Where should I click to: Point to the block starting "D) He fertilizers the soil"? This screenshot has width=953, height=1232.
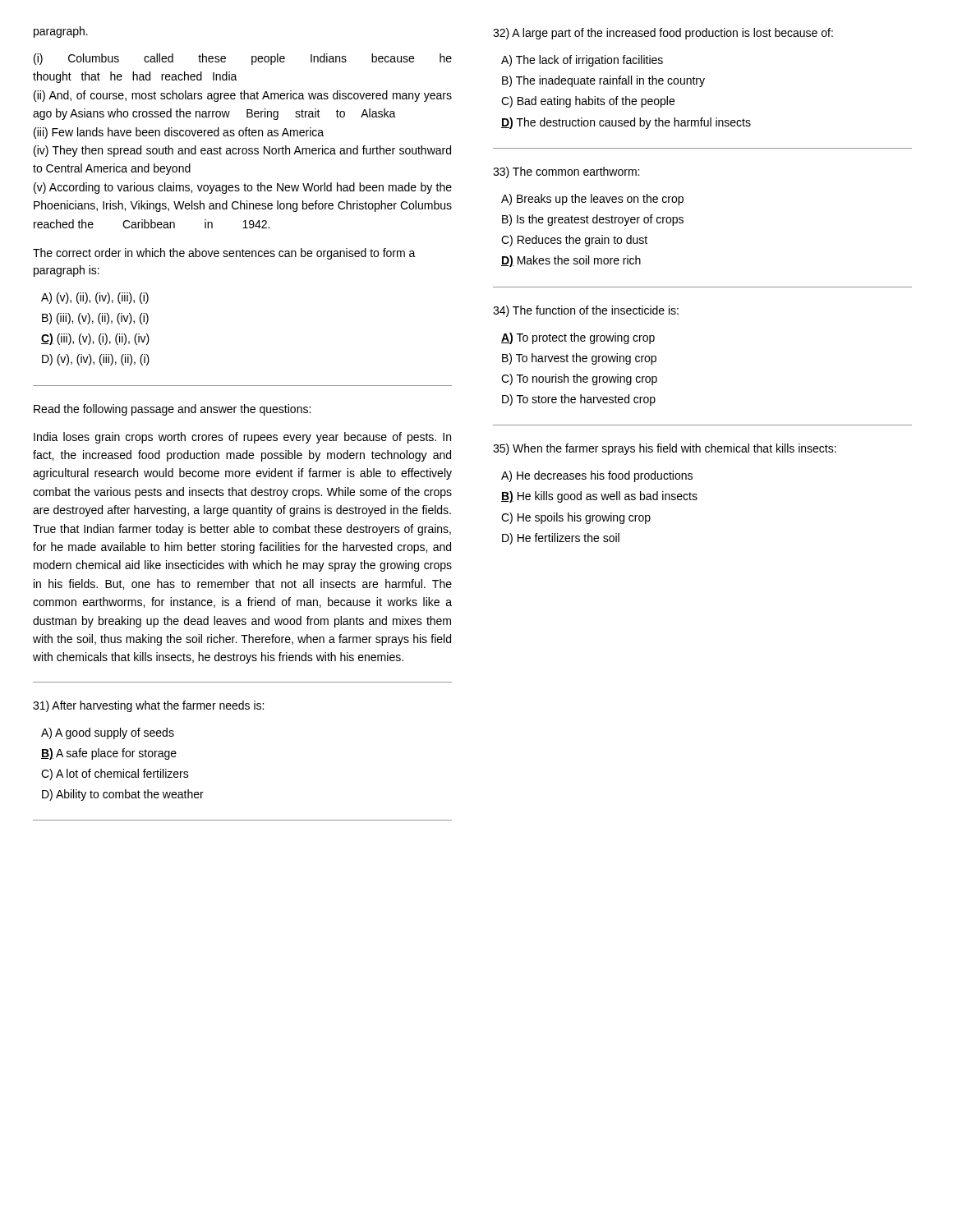[x=561, y=538]
